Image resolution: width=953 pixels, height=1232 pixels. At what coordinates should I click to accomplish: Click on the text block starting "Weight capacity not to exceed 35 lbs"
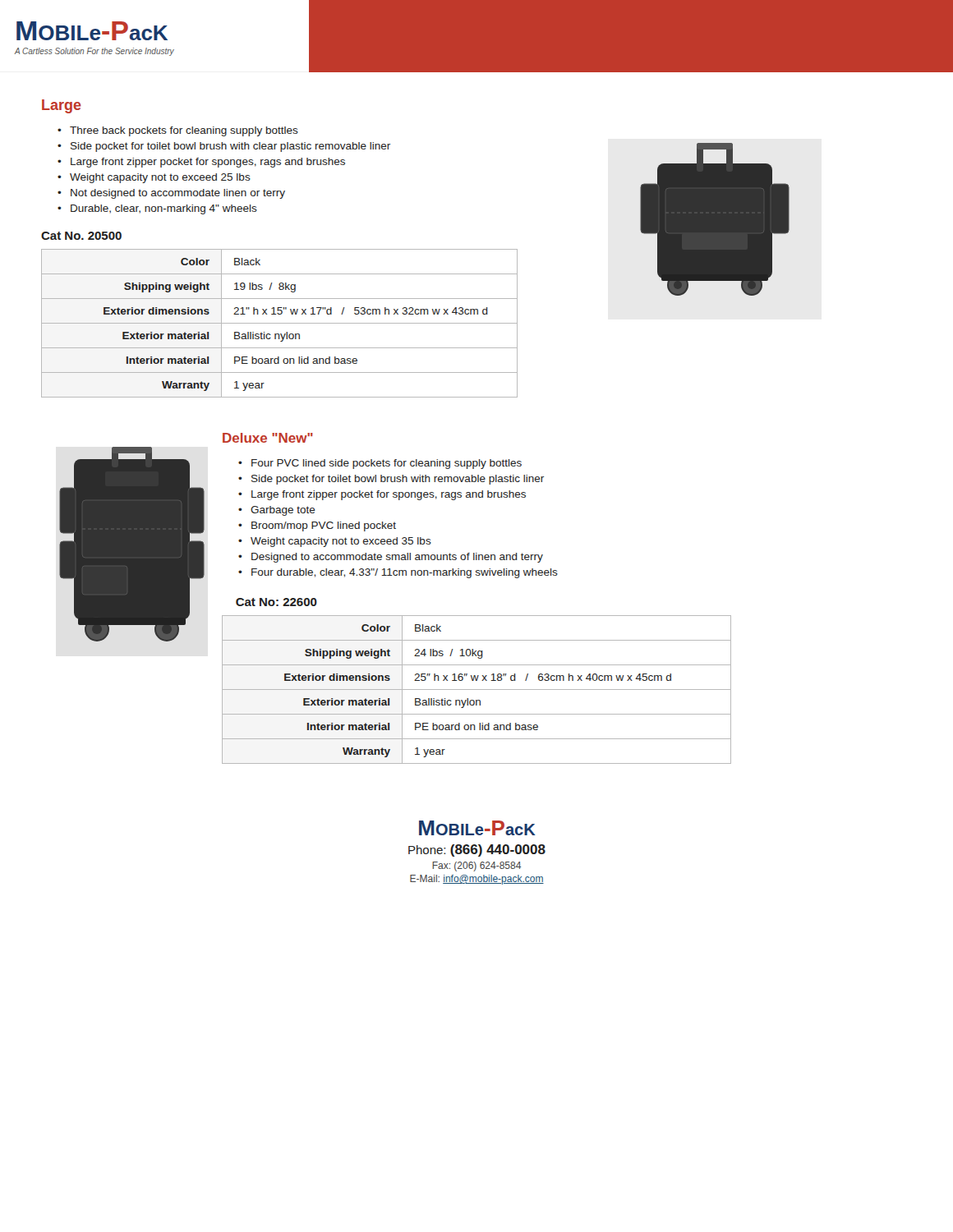pos(341,541)
